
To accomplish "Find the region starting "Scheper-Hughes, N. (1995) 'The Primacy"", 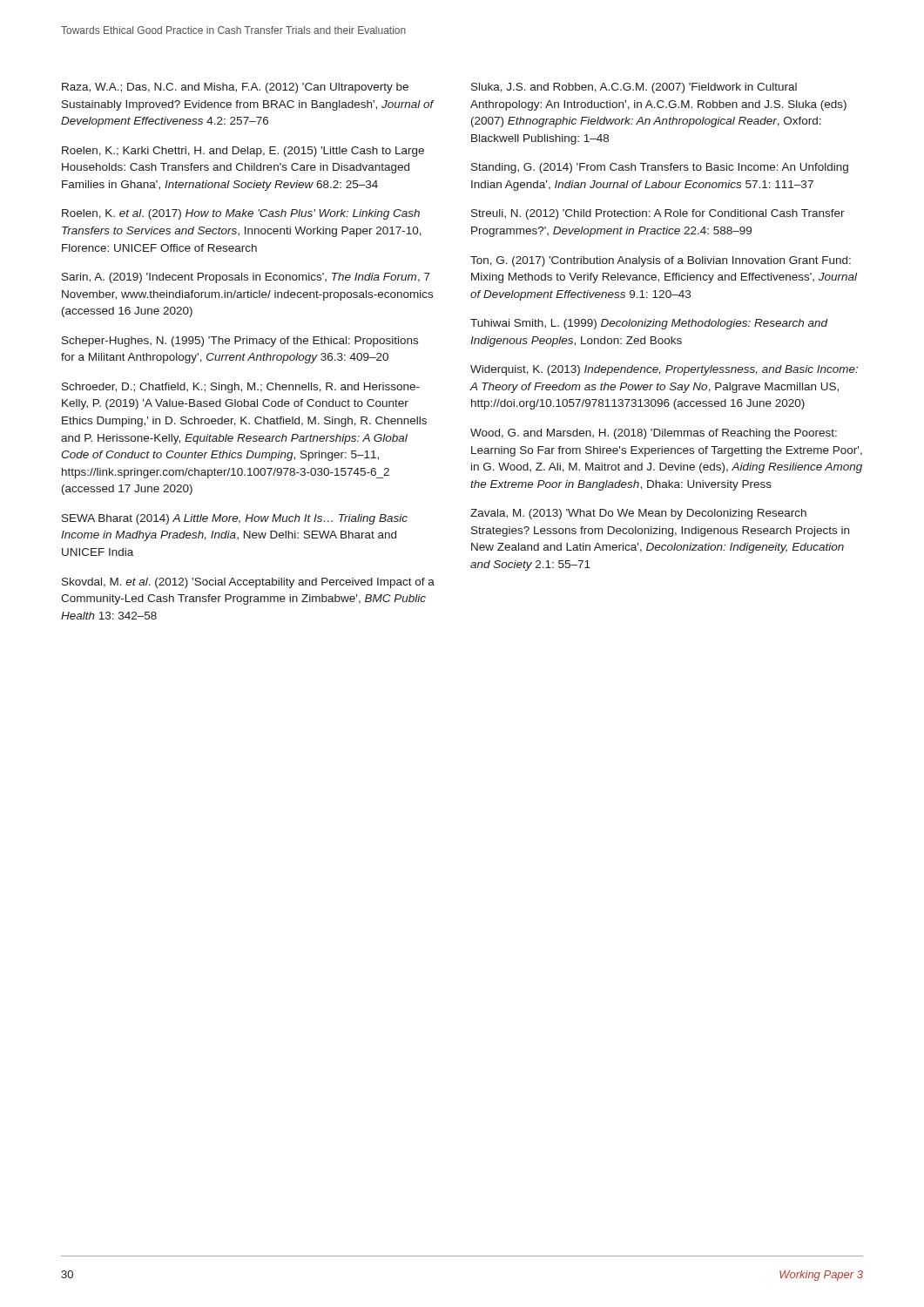I will tap(240, 349).
